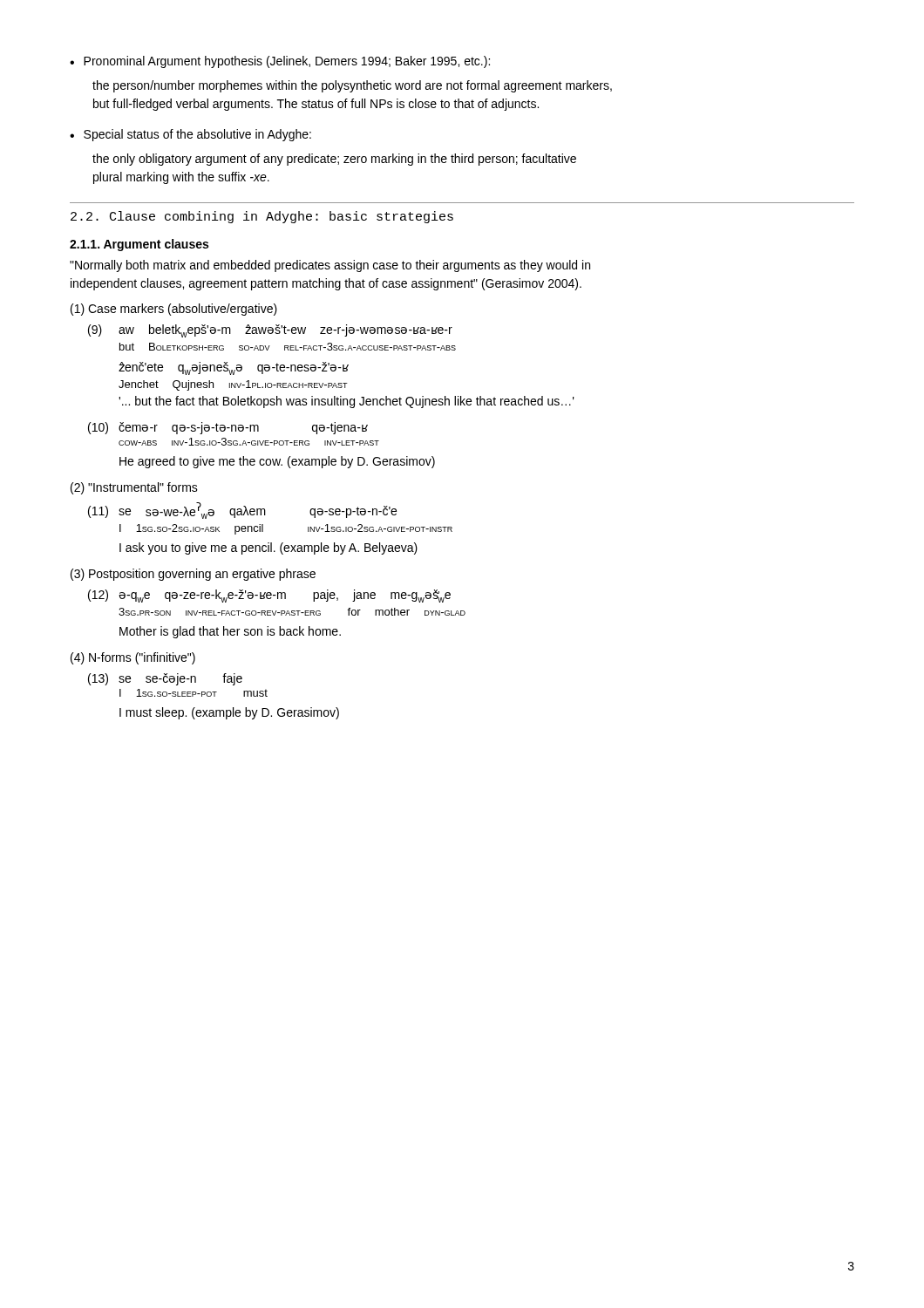The width and height of the screenshot is (924, 1308).
Task: Select the list item that says "• Special status of the absolutive in"
Action: (191, 136)
